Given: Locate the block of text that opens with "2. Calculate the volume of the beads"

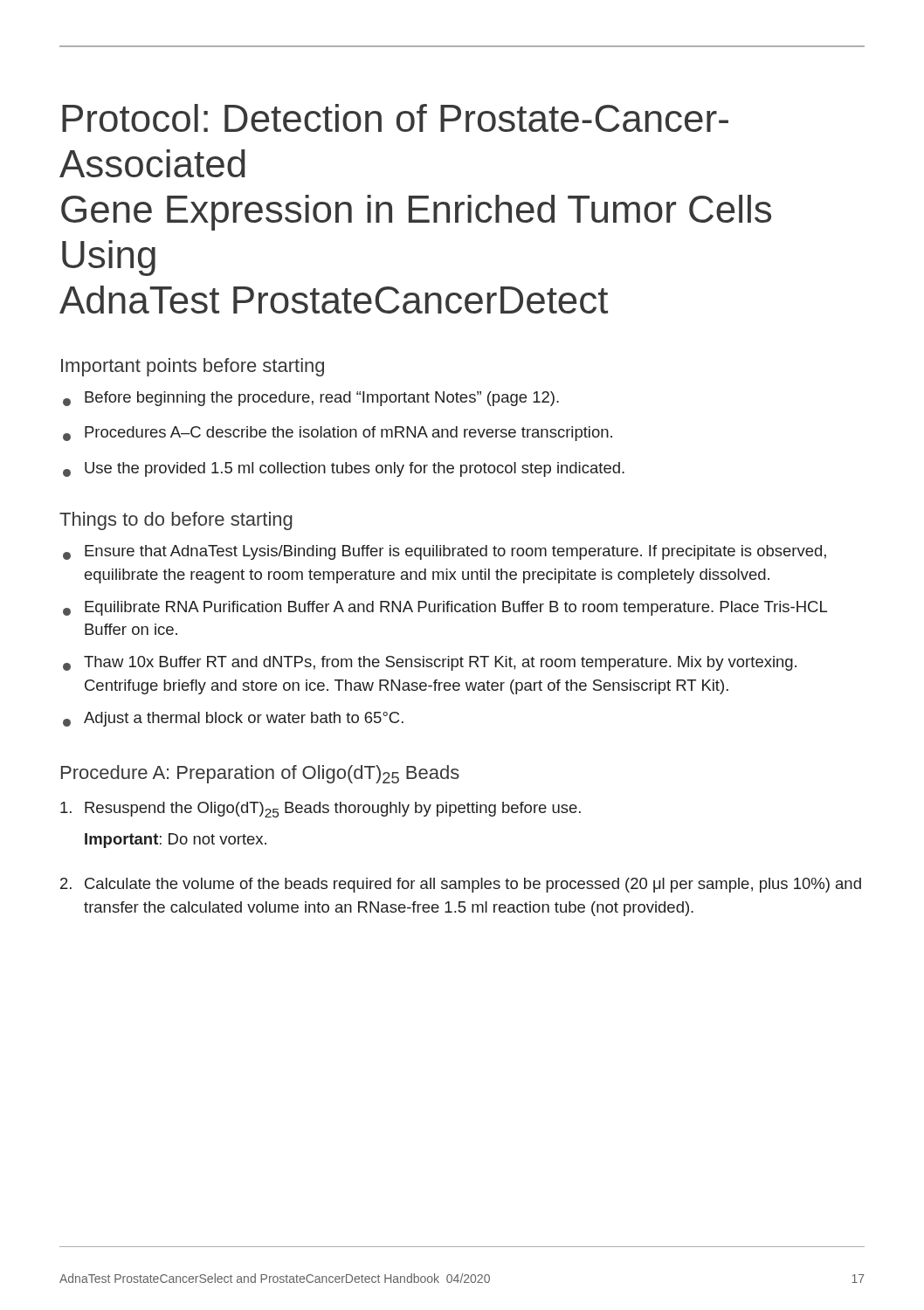Looking at the screenshot, I should pyautogui.click(x=462, y=896).
